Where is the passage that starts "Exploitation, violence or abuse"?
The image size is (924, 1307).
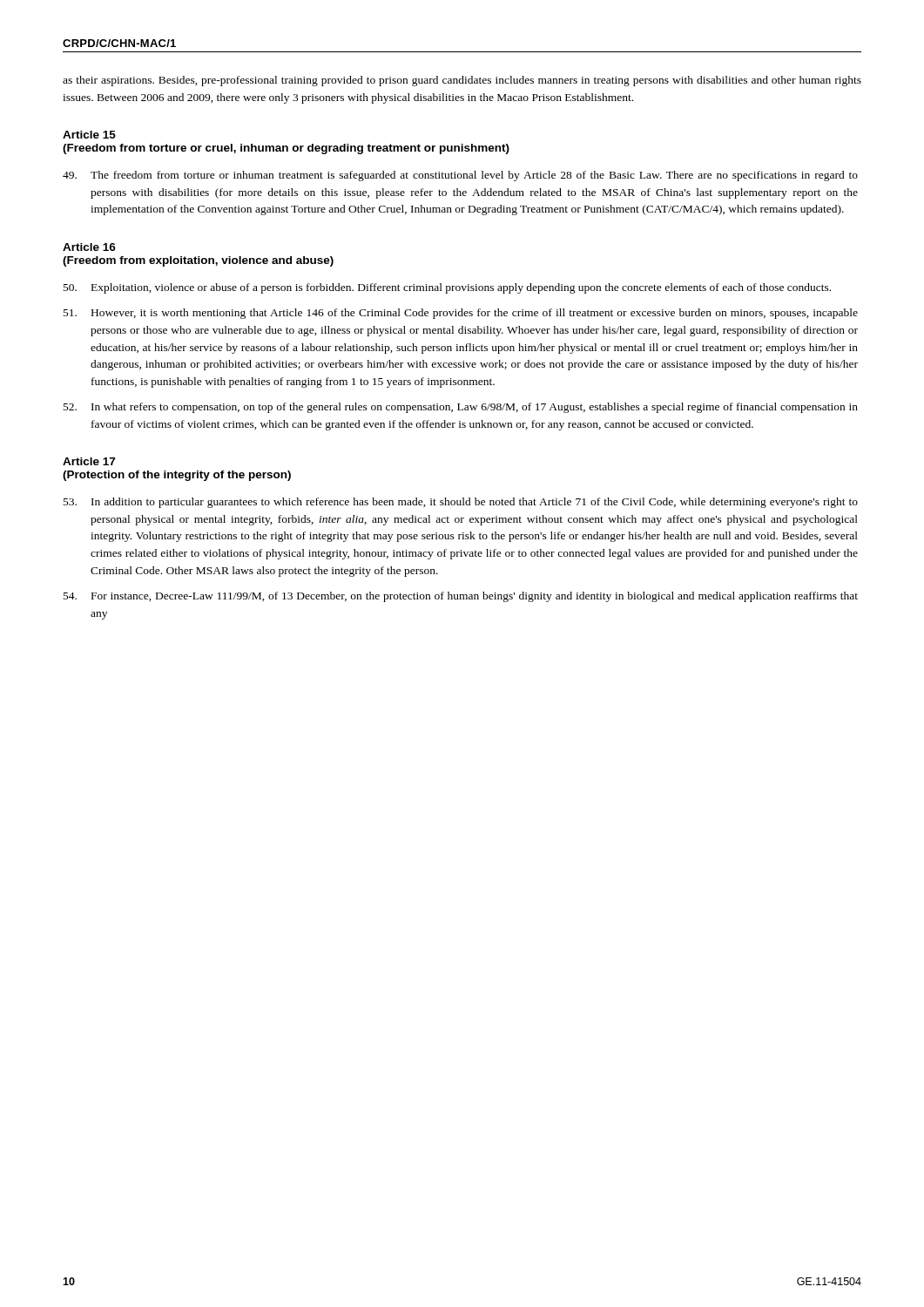tap(460, 287)
